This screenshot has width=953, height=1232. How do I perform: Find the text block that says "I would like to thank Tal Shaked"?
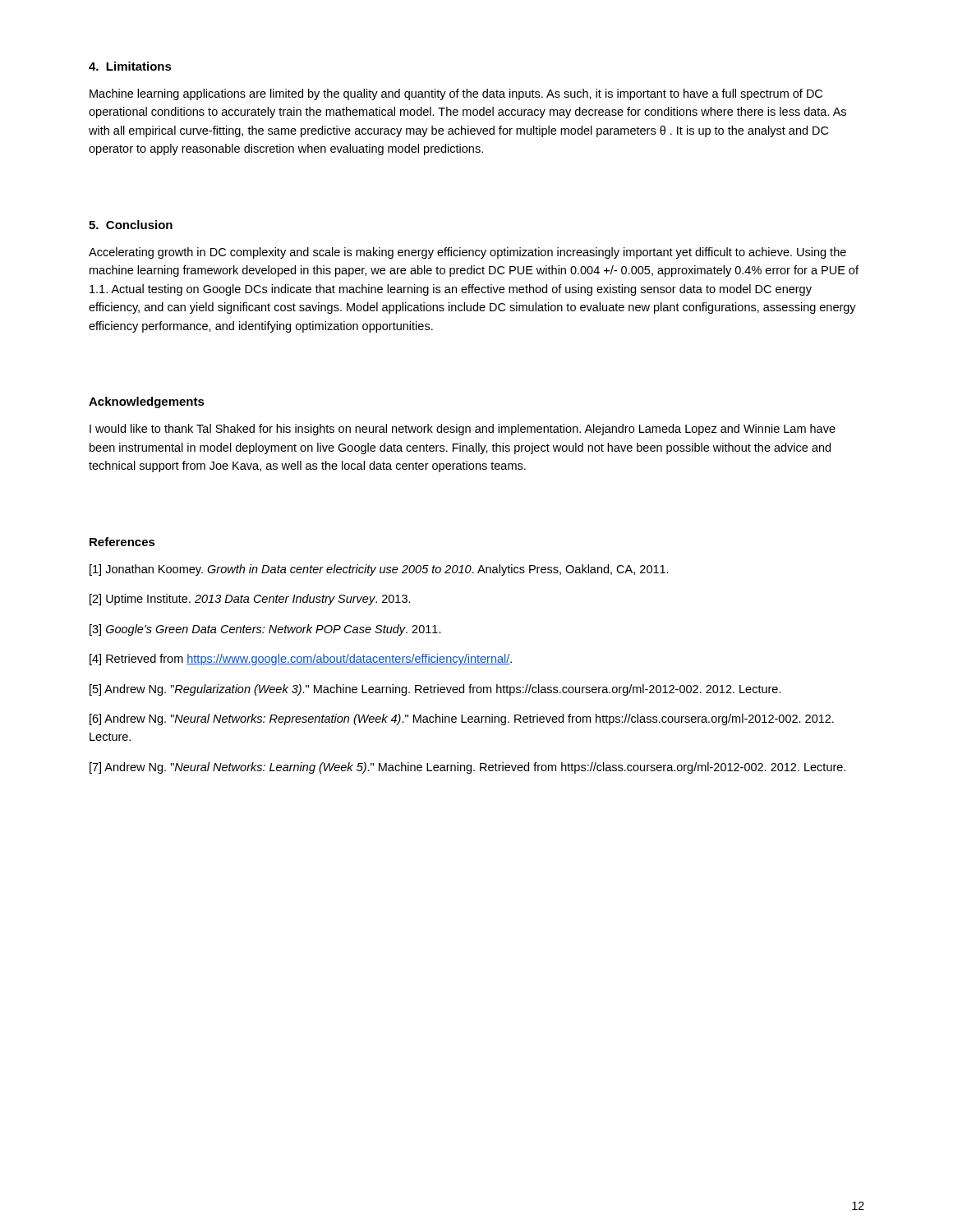(x=462, y=447)
